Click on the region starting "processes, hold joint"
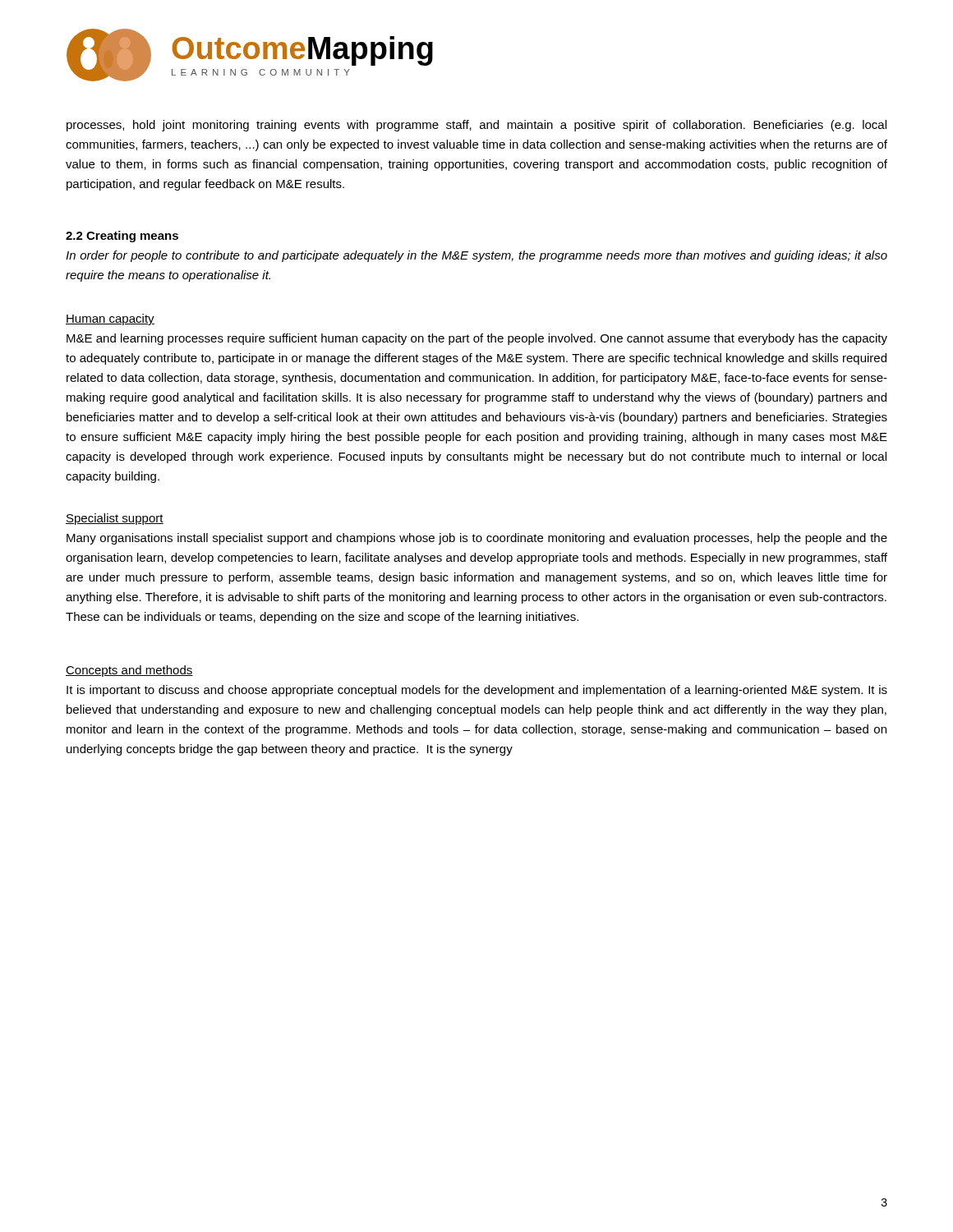This screenshot has height=1232, width=953. click(x=476, y=154)
